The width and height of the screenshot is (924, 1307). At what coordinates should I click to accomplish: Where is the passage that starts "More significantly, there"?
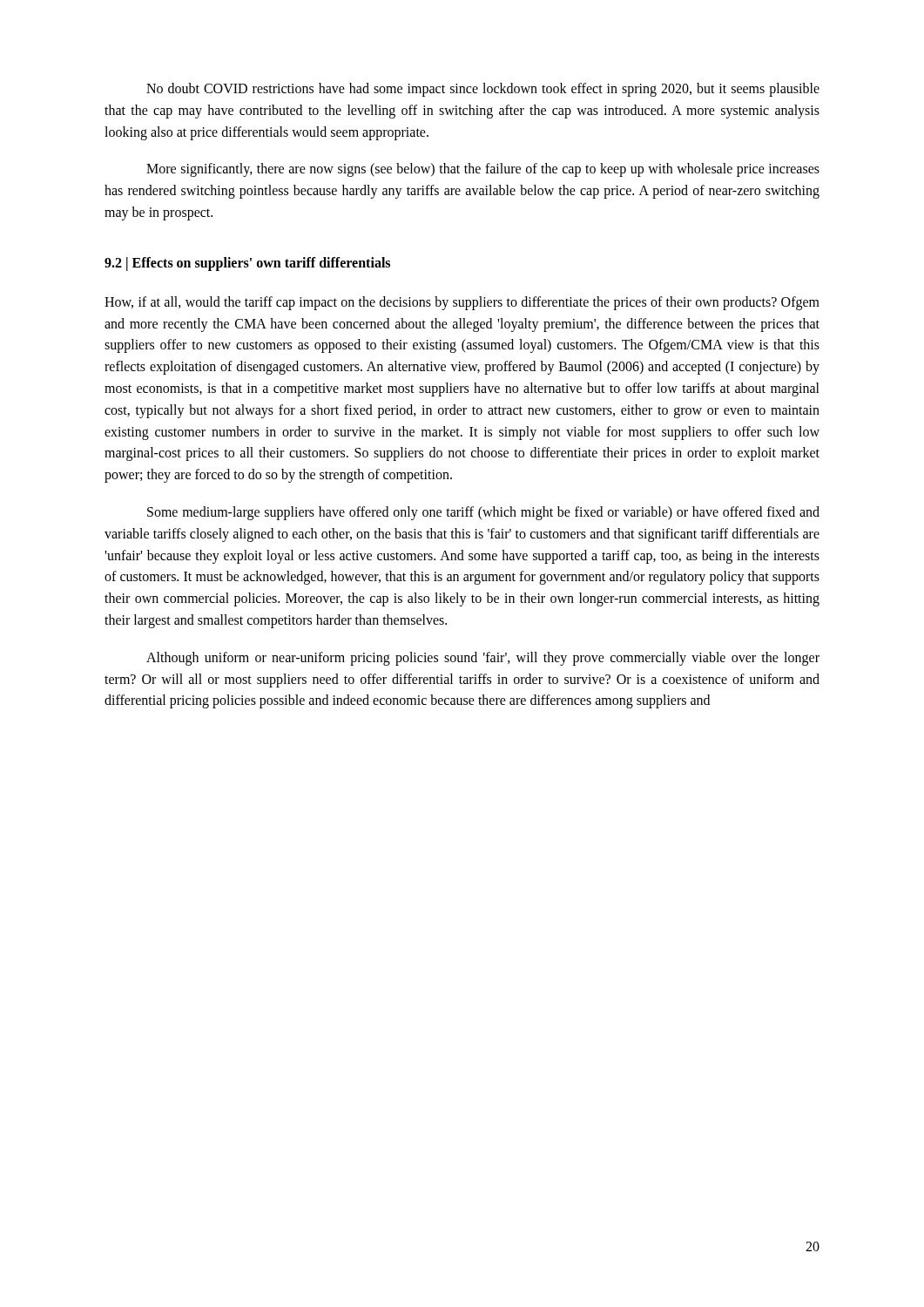pos(462,191)
